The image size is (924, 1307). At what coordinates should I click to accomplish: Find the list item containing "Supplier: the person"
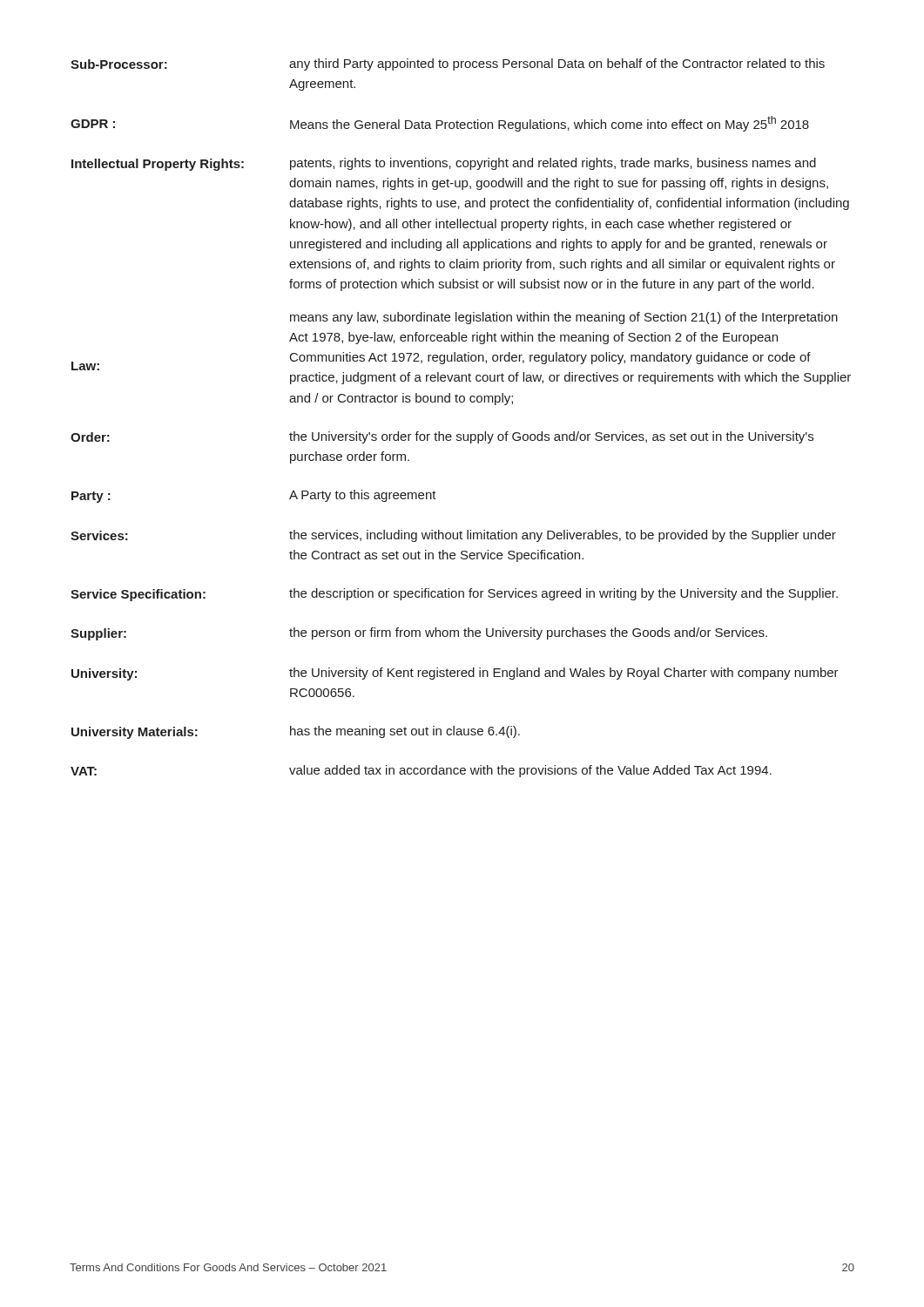point(462,641)
